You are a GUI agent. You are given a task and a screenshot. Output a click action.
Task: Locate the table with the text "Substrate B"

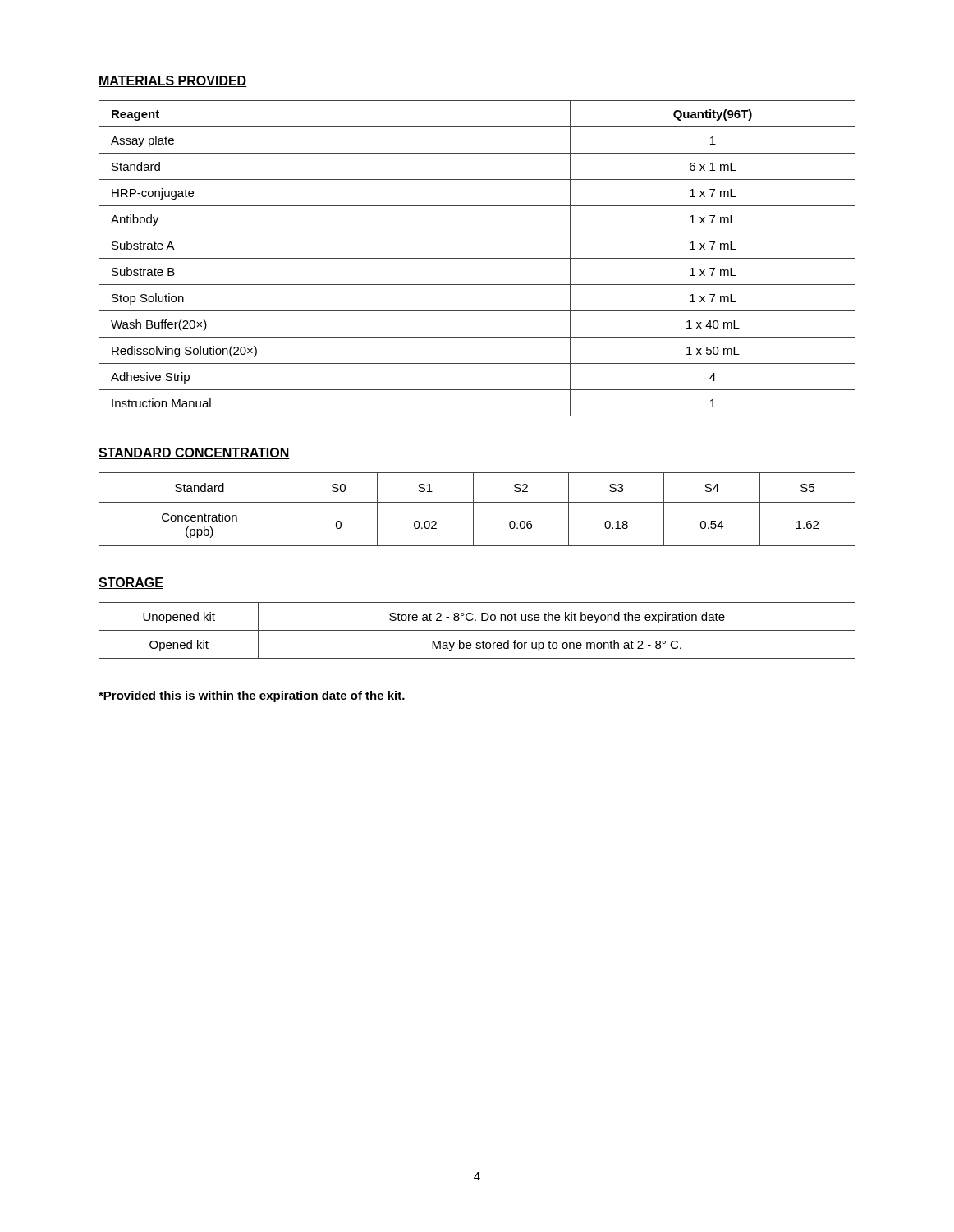(477, 258)
